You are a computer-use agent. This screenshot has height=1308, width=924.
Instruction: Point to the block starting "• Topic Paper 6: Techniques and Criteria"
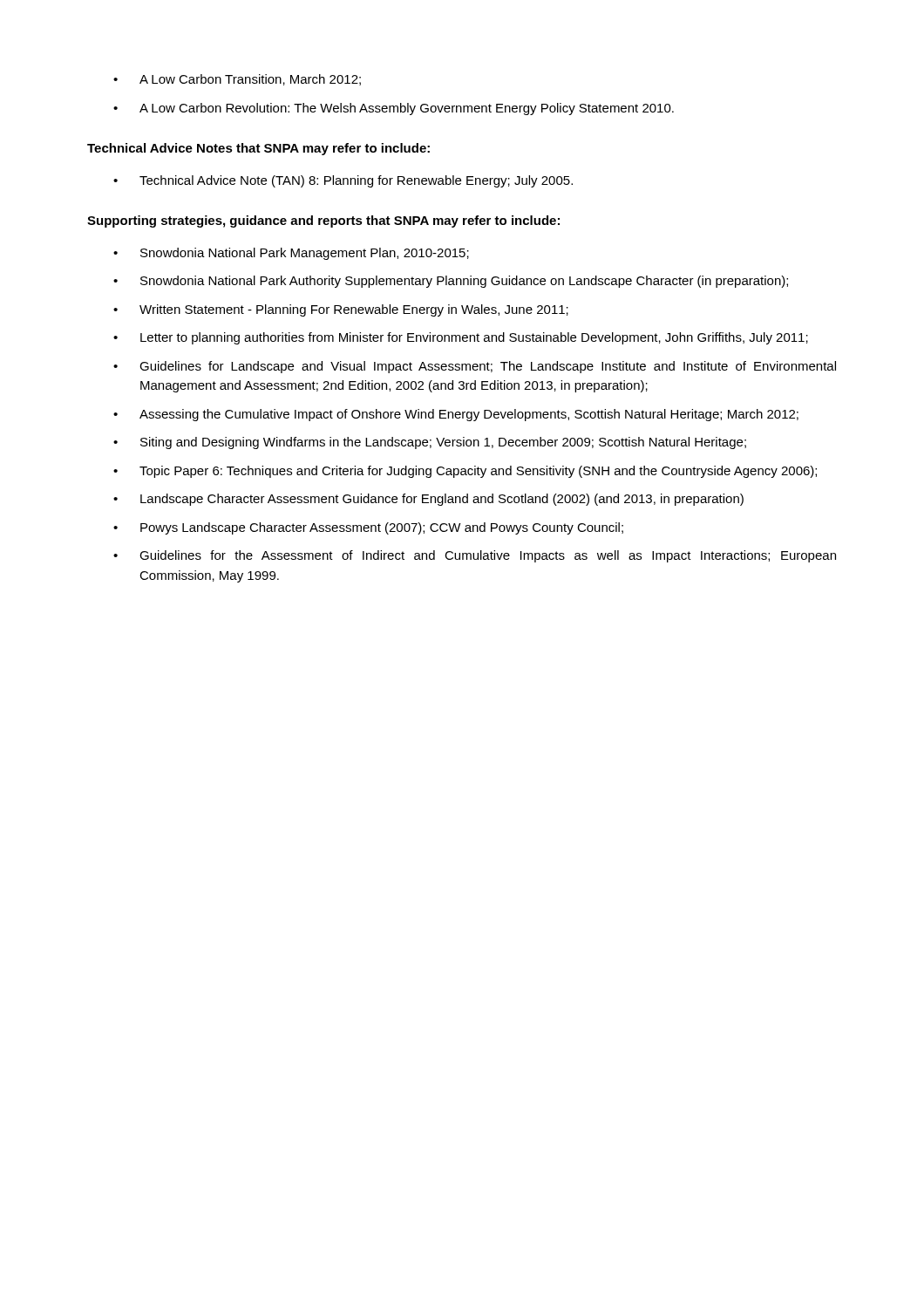point(475,471)
